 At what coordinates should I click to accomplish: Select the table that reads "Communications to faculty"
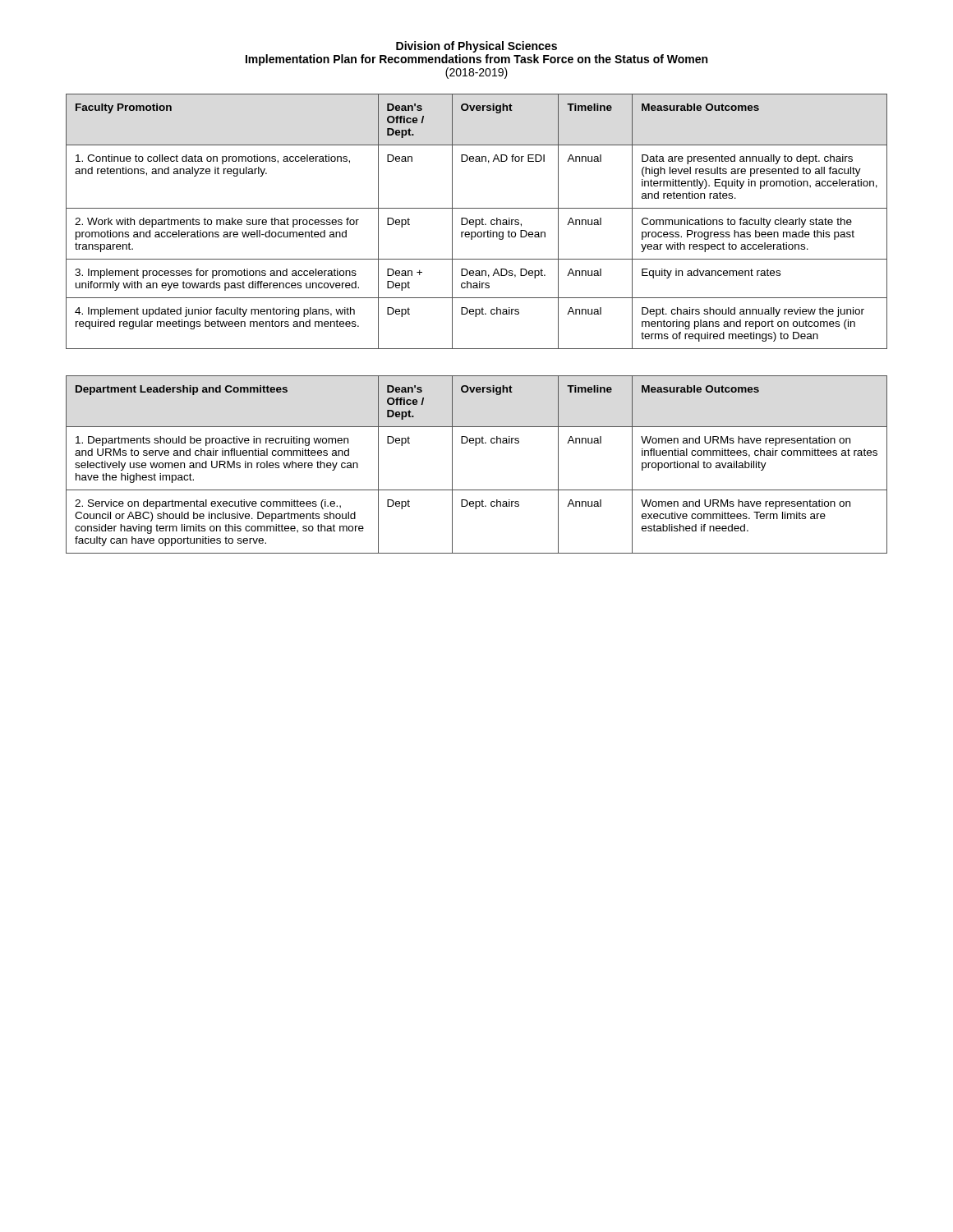point(476,221)
